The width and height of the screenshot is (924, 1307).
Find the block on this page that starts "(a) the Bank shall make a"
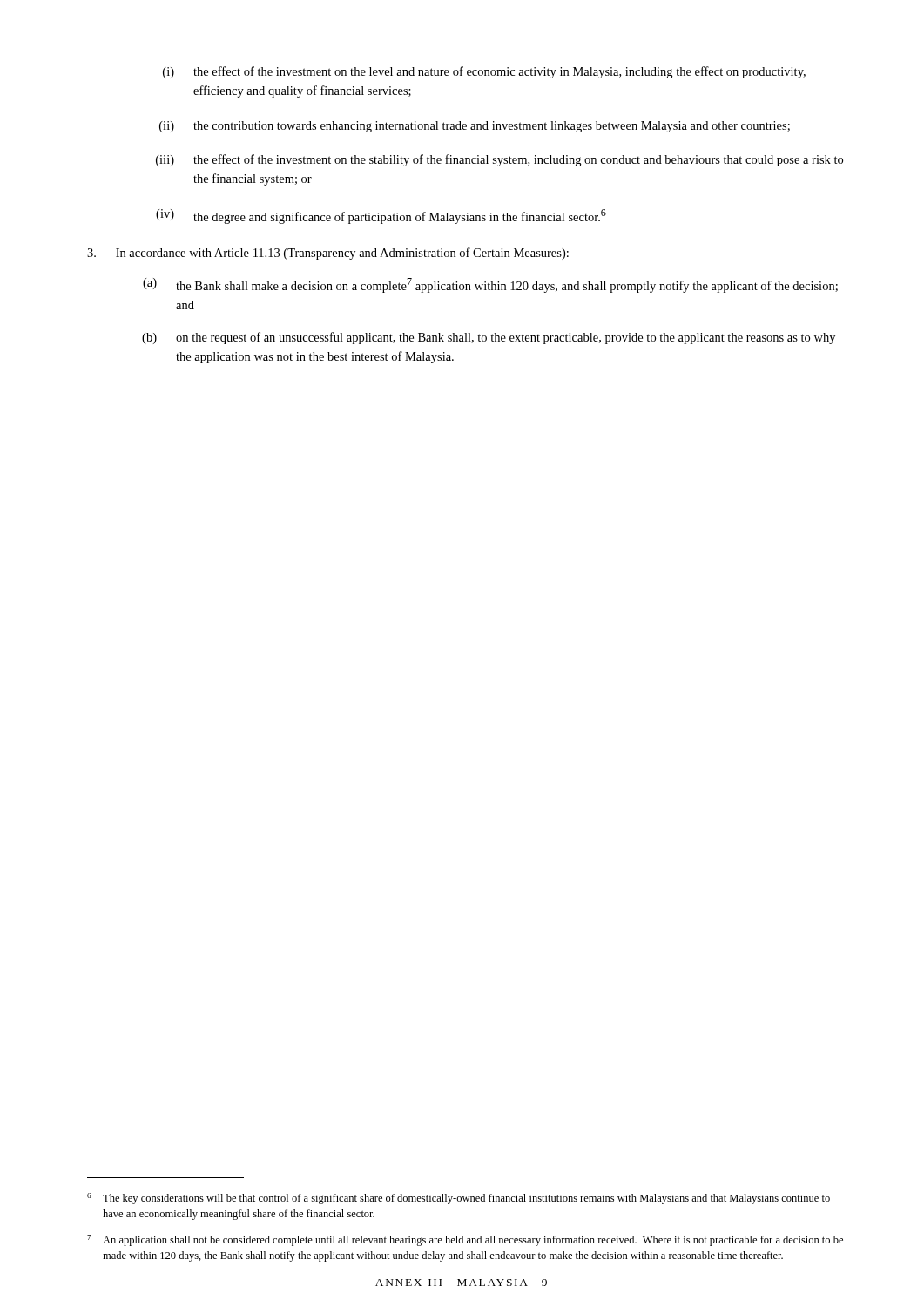(469, 294)
